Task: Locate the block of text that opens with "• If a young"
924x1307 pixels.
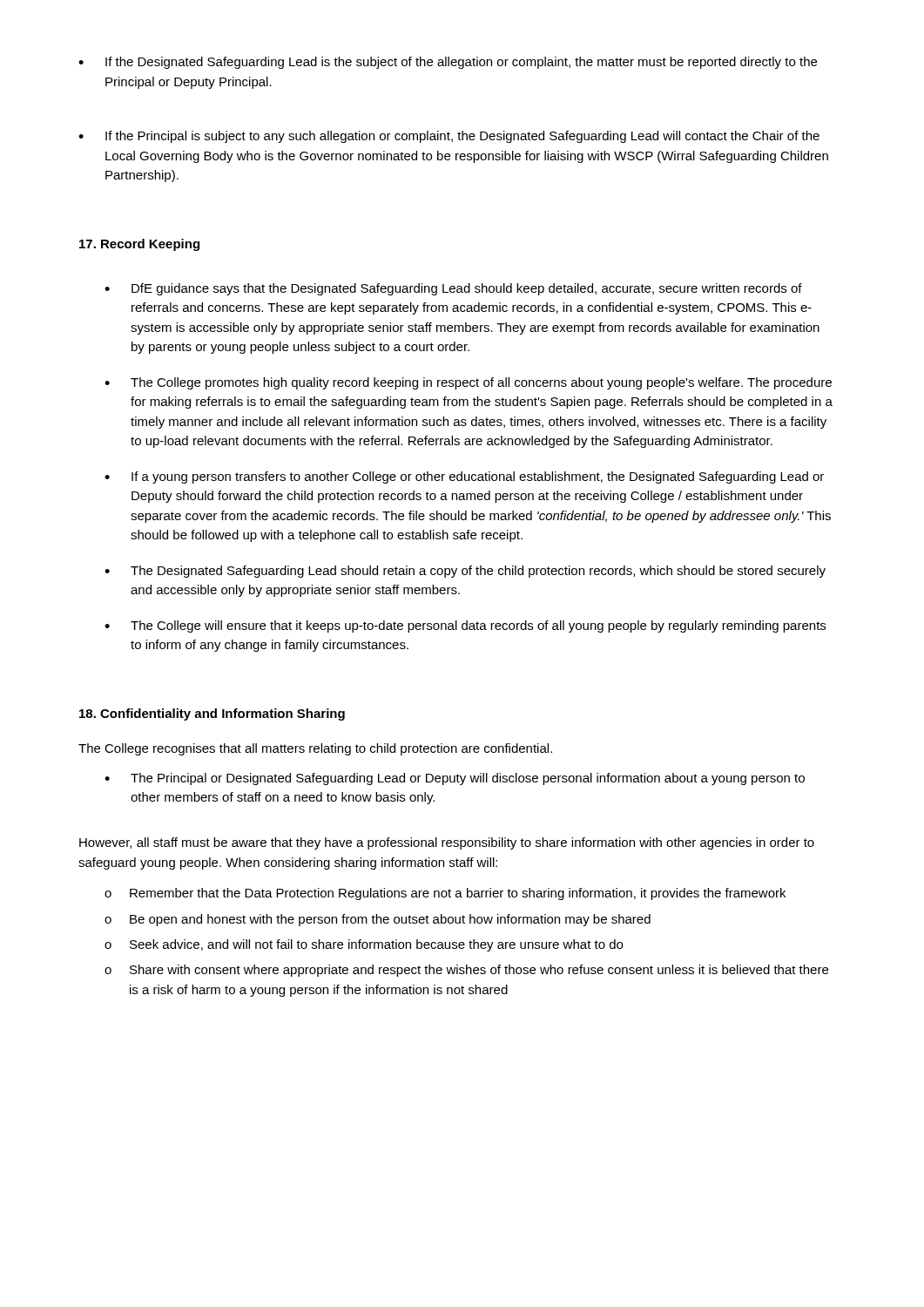Action: (471, 506)
